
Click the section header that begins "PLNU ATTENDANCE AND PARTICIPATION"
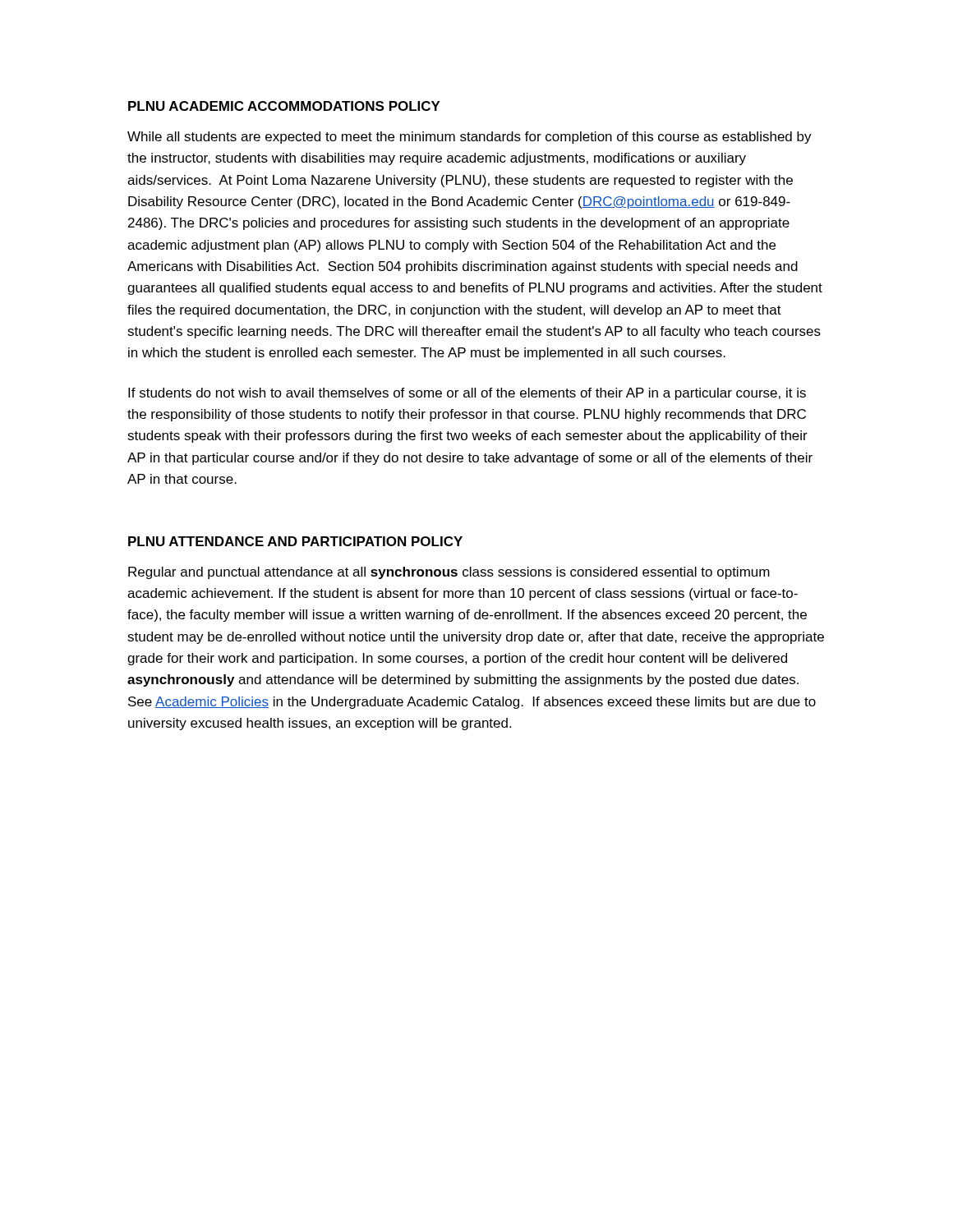295,541
